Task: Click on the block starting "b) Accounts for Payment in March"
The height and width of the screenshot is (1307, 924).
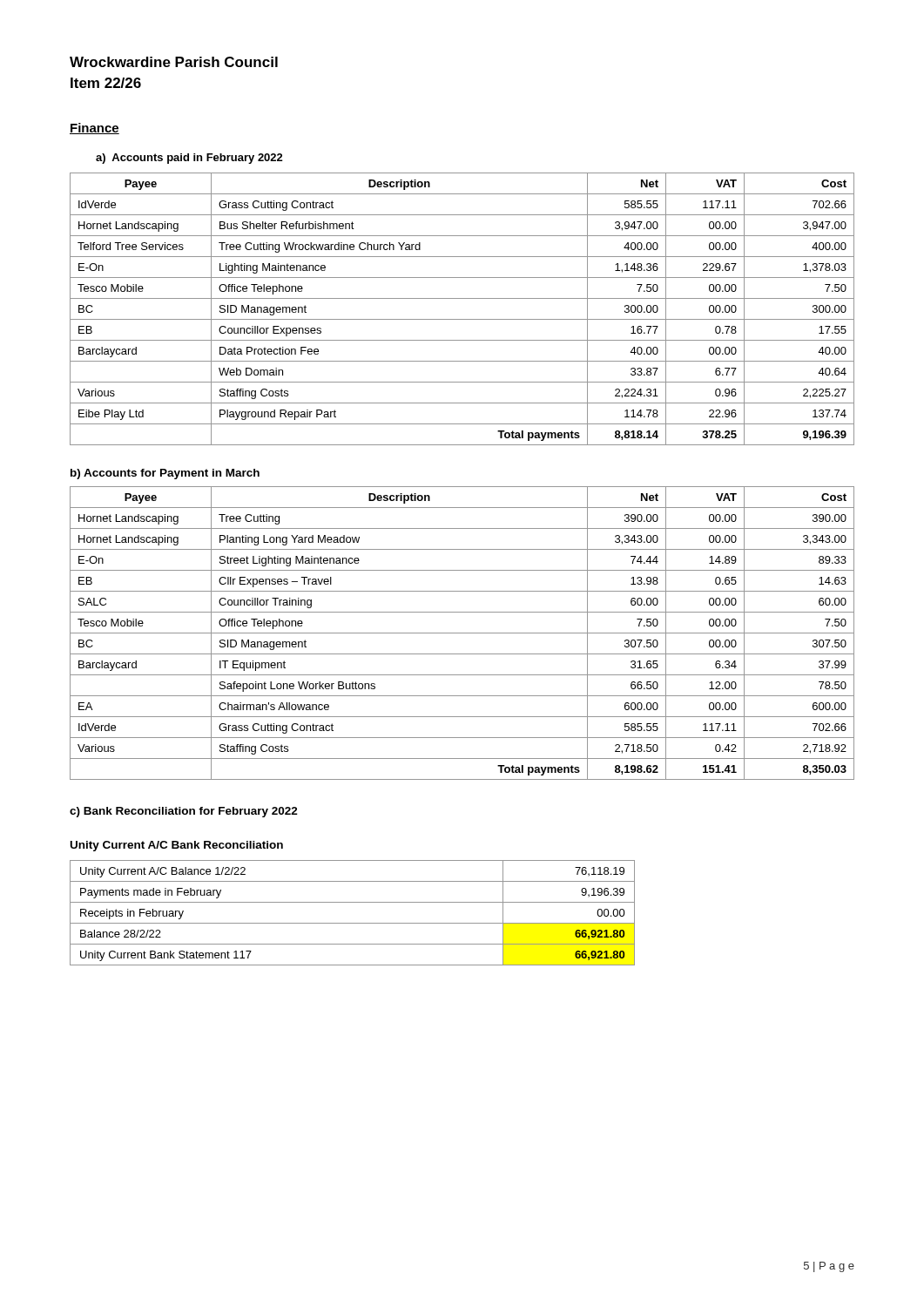Action: pos(165,472)
